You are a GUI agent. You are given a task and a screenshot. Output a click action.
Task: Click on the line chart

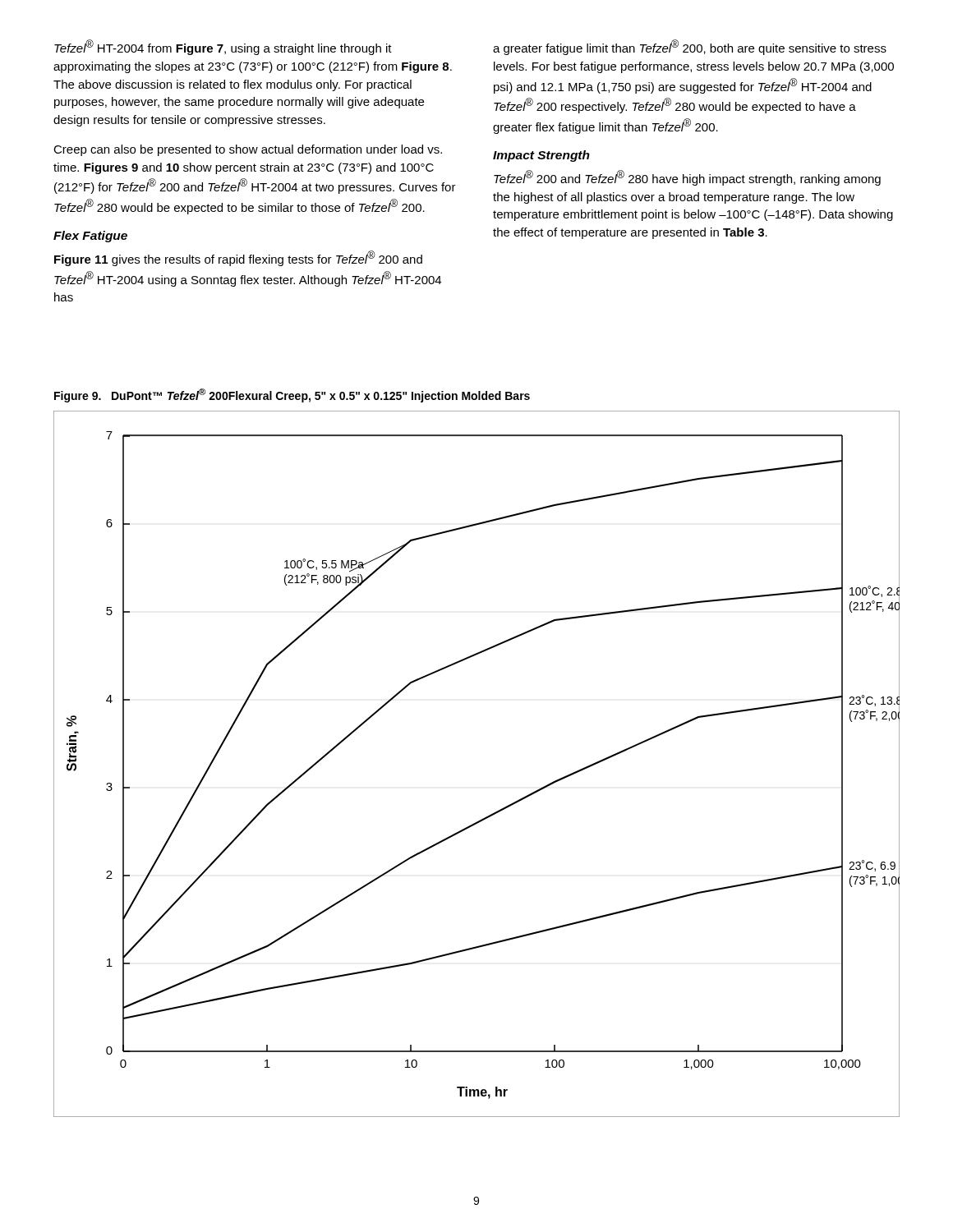pyautogui.click(x=476, y=764)
